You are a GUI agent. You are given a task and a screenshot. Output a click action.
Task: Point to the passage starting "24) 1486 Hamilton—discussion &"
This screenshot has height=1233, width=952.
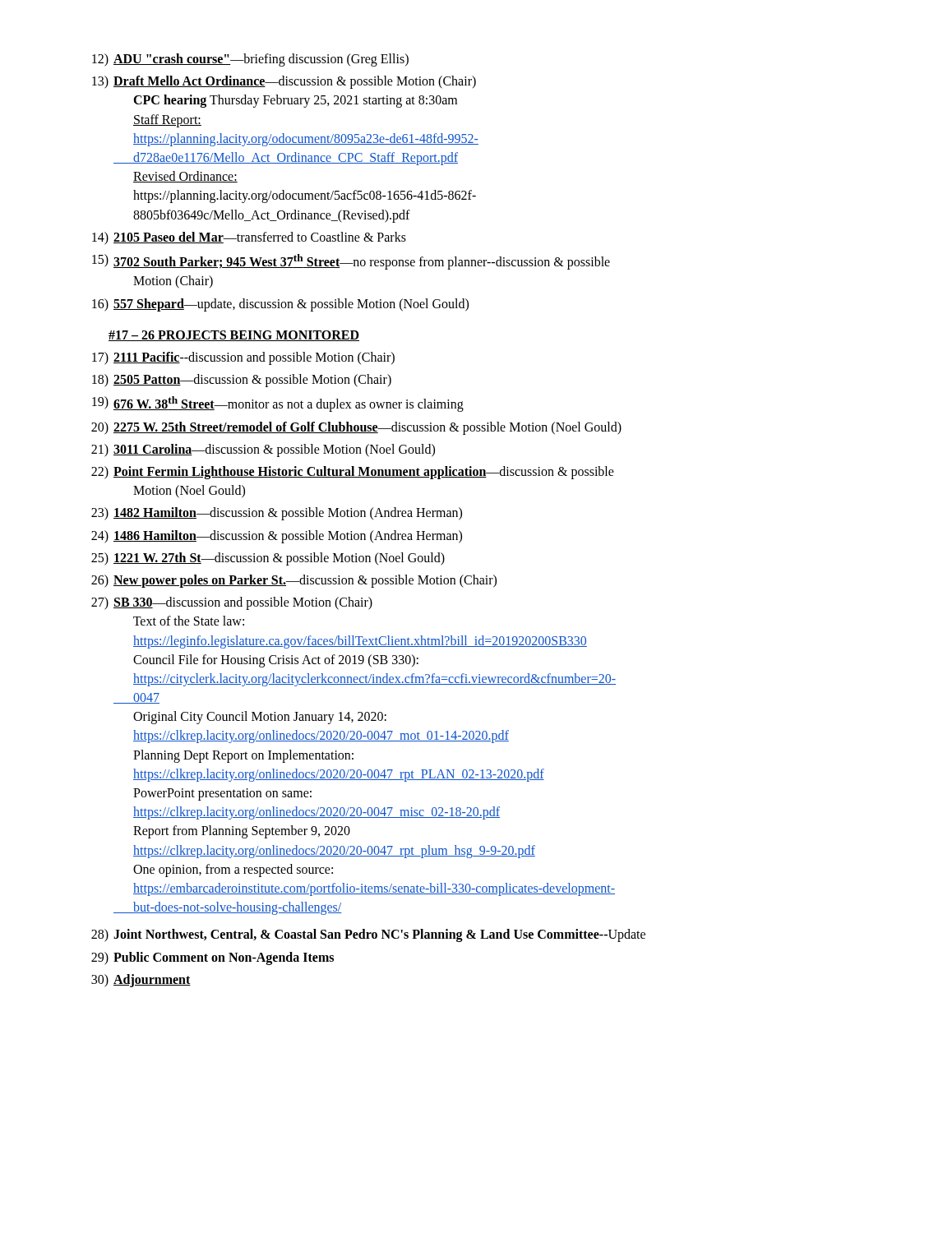pyautogui.click(x=277, y=537)
